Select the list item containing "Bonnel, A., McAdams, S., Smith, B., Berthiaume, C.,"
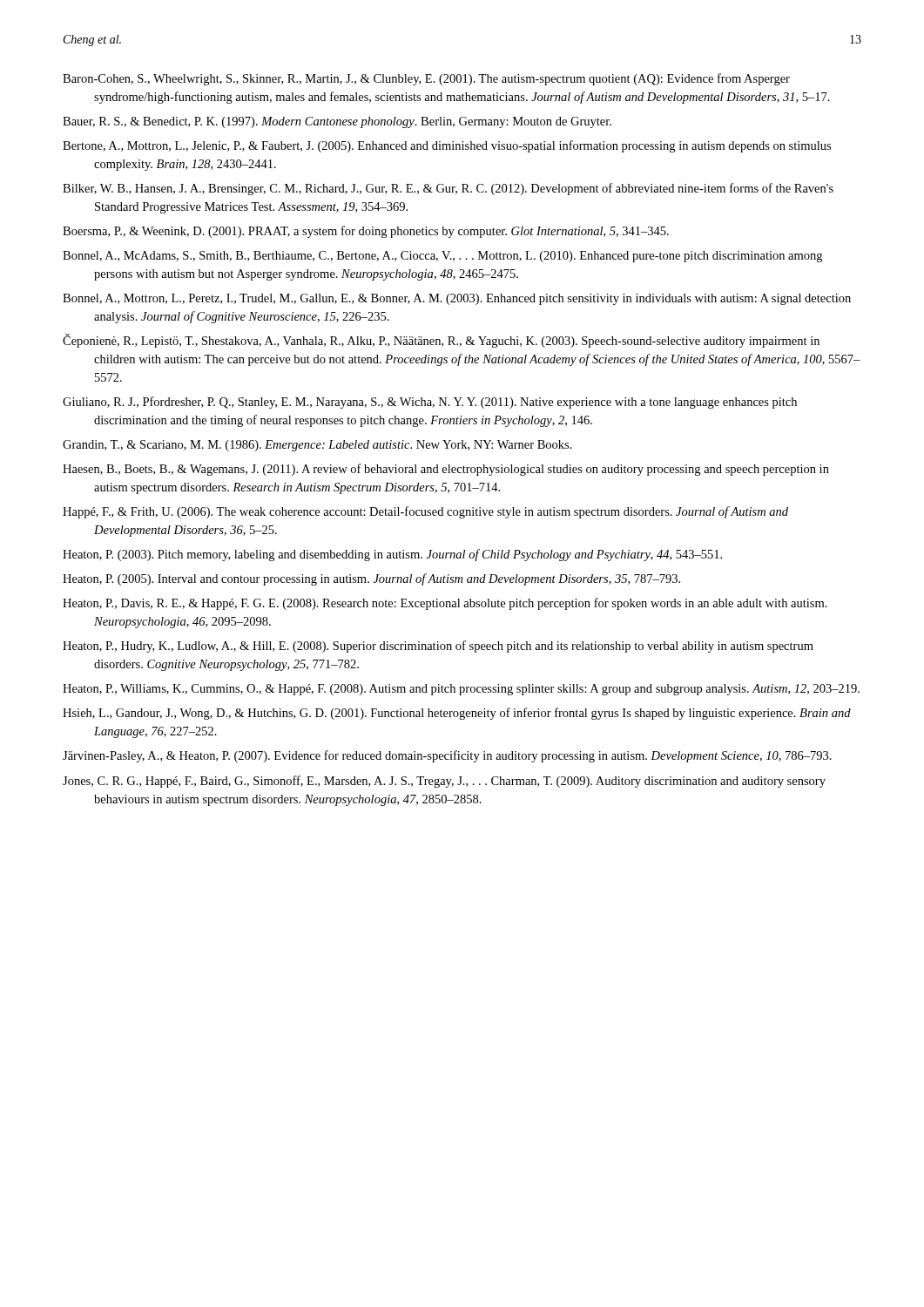This screenshot has width=924, height=1307. click(443, 265)
